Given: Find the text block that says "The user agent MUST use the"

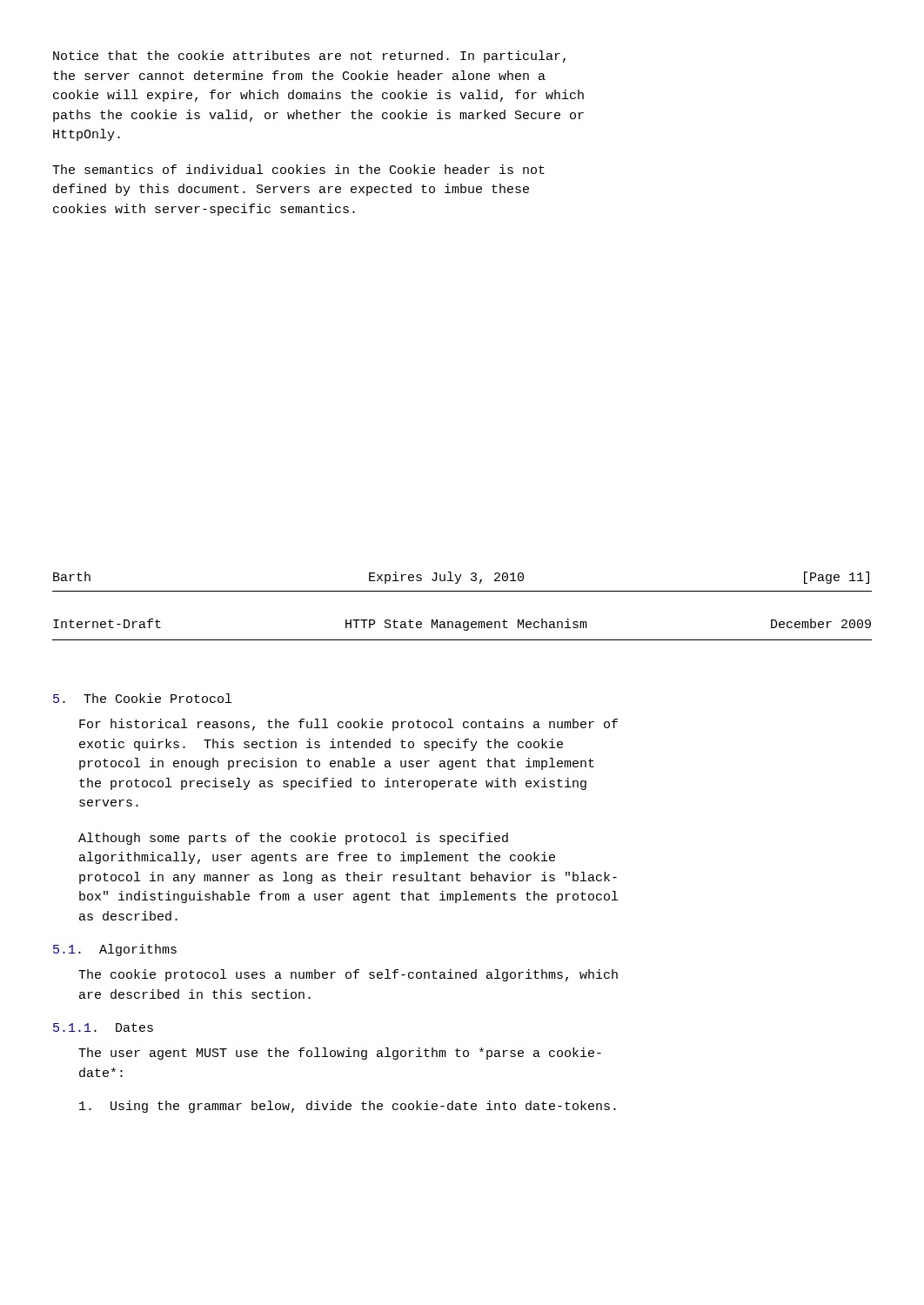Looking at the screenshot, I should point(341,1064).
